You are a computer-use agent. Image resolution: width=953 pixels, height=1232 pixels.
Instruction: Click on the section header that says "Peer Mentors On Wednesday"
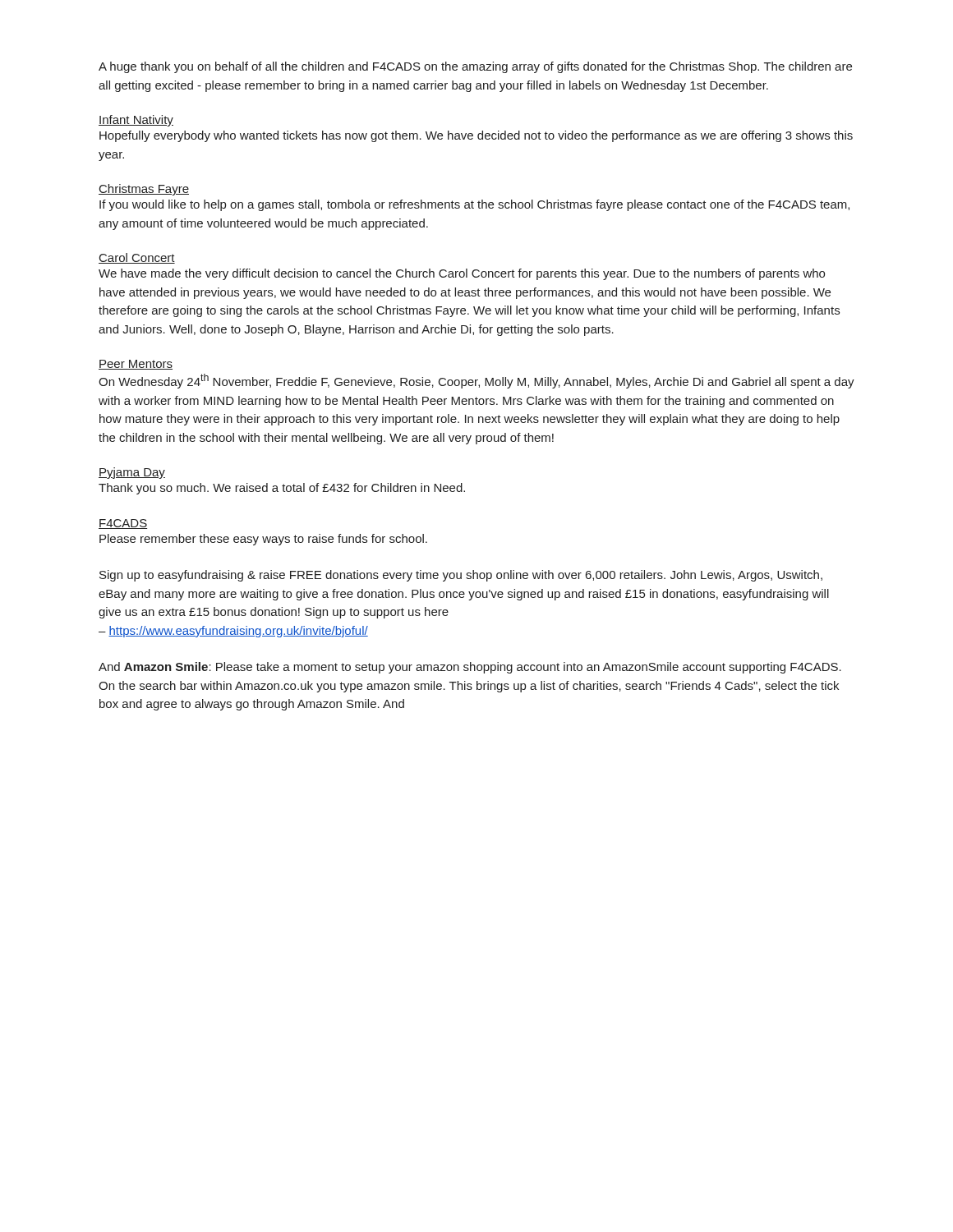476,402
